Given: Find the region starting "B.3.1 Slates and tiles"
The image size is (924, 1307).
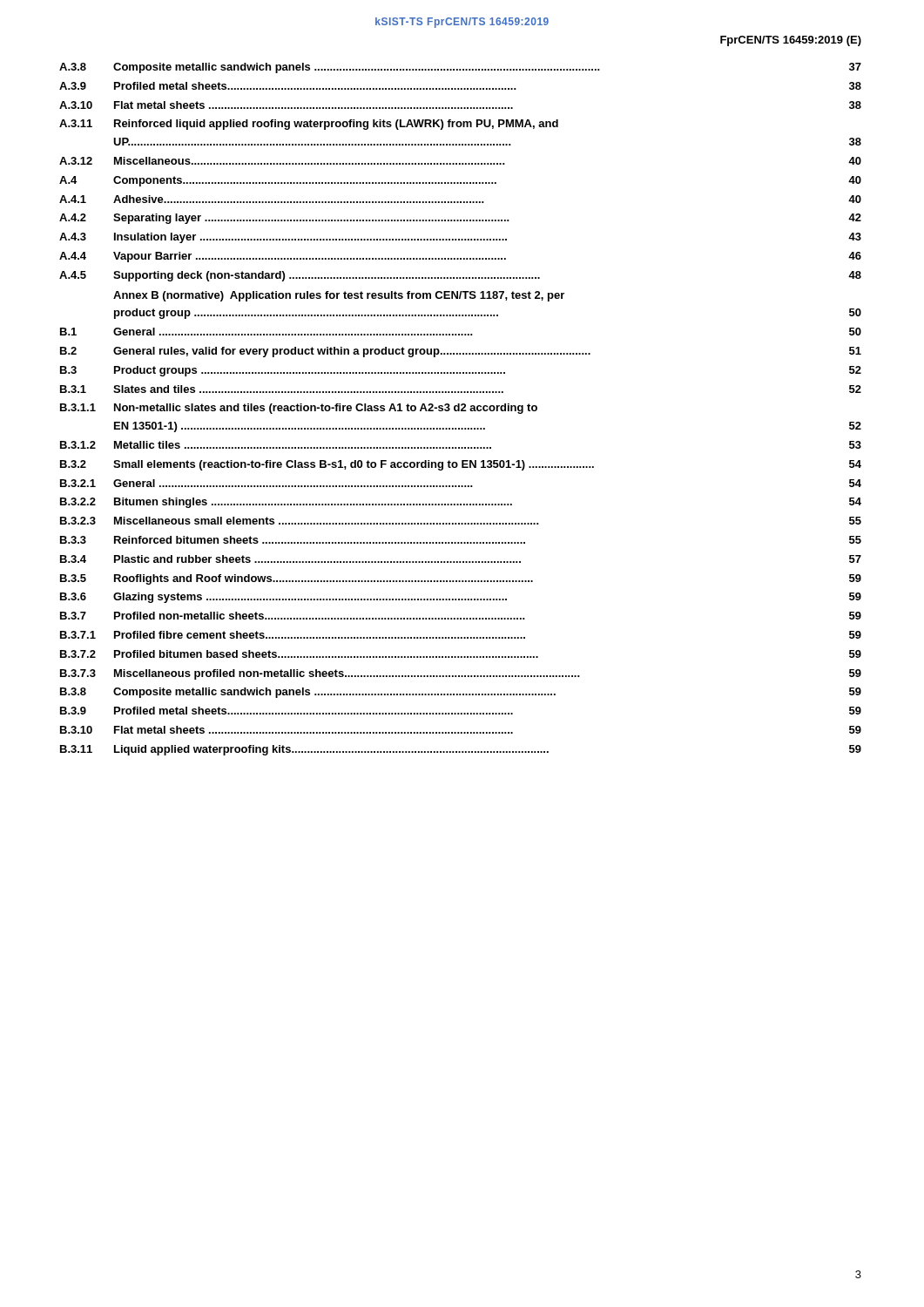Looking at the screenshot, I should 460,389.
